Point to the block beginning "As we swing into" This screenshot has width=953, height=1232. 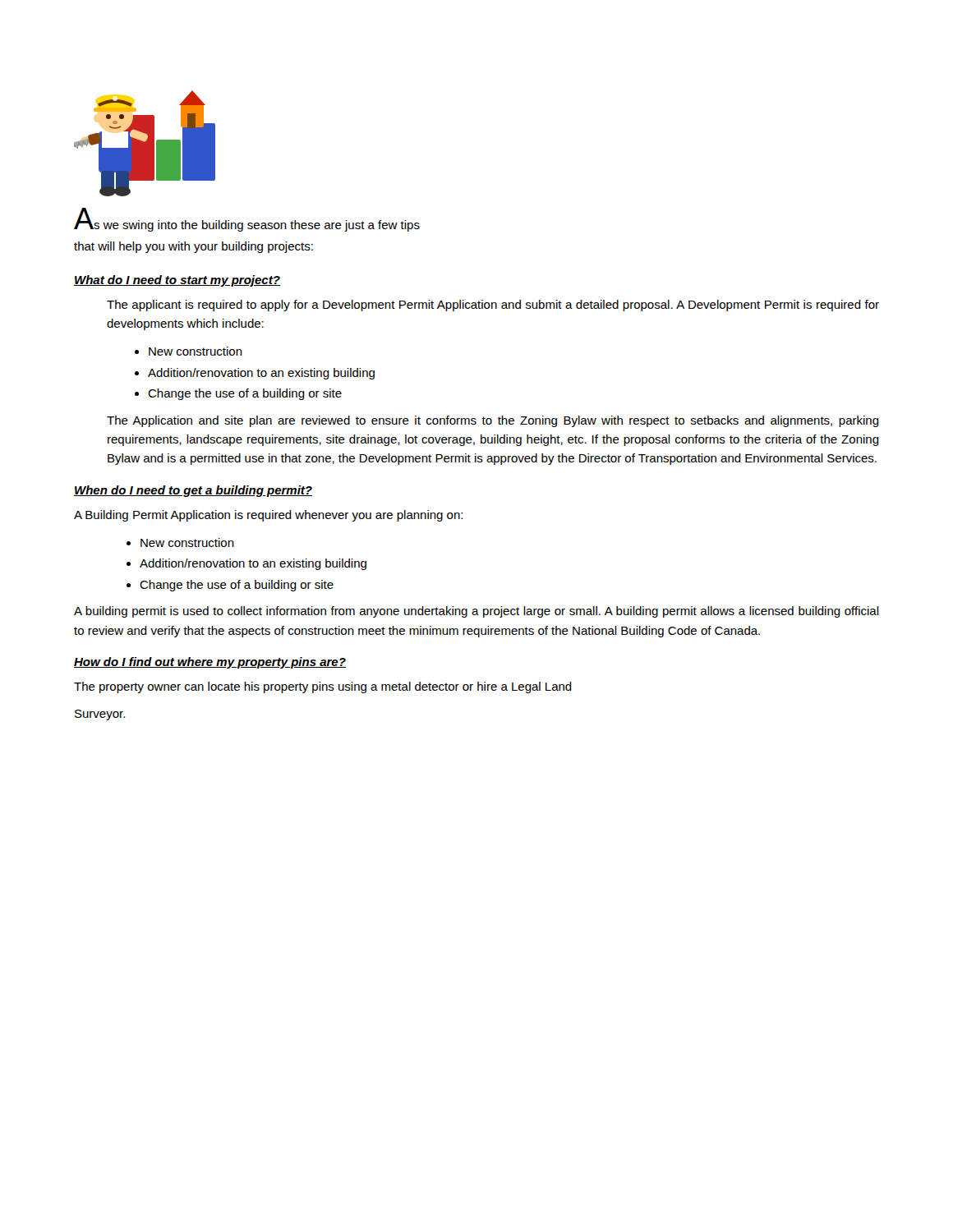[x=247, y=219]
